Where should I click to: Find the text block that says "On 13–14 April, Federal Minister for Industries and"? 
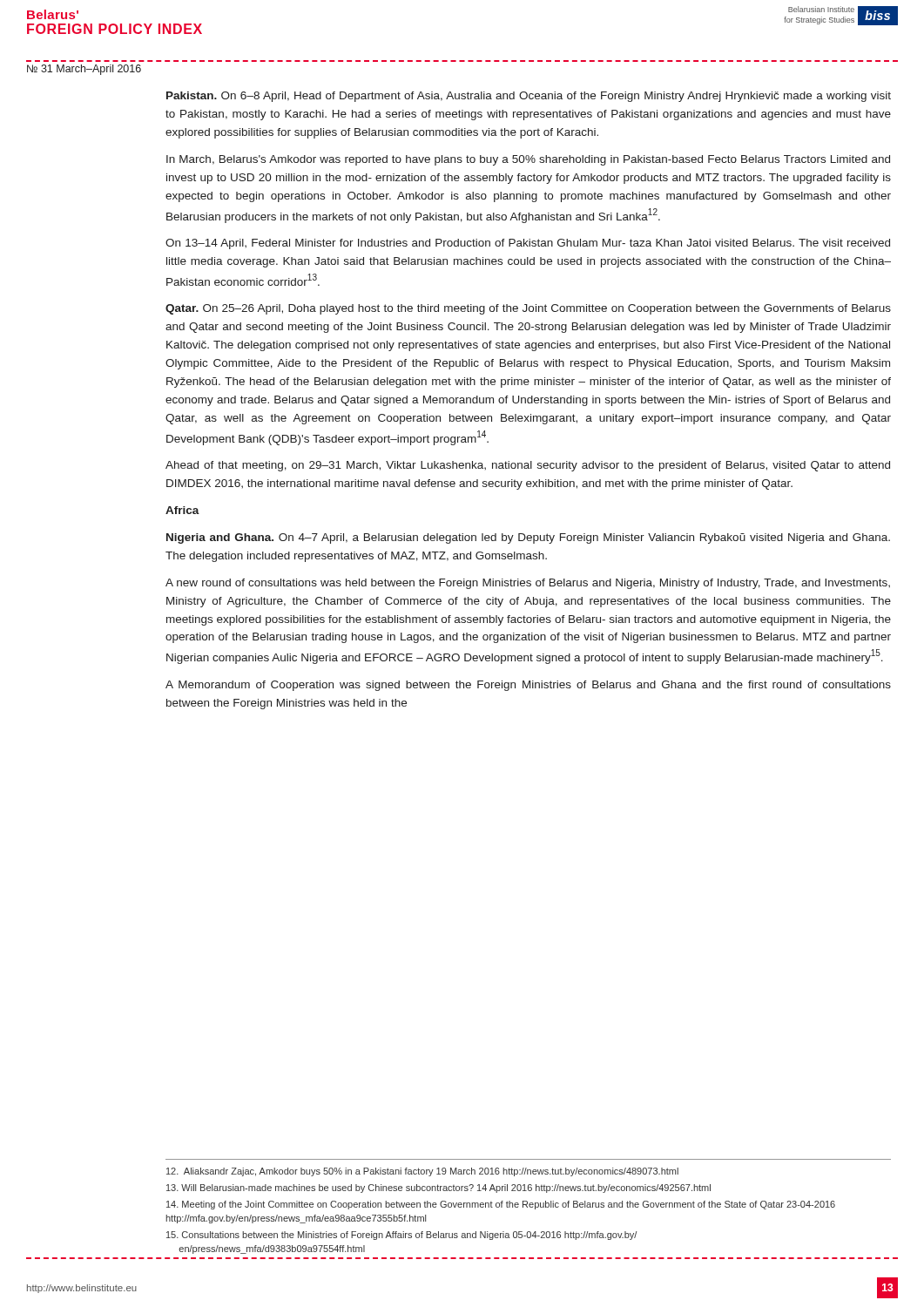click(528, 262)
